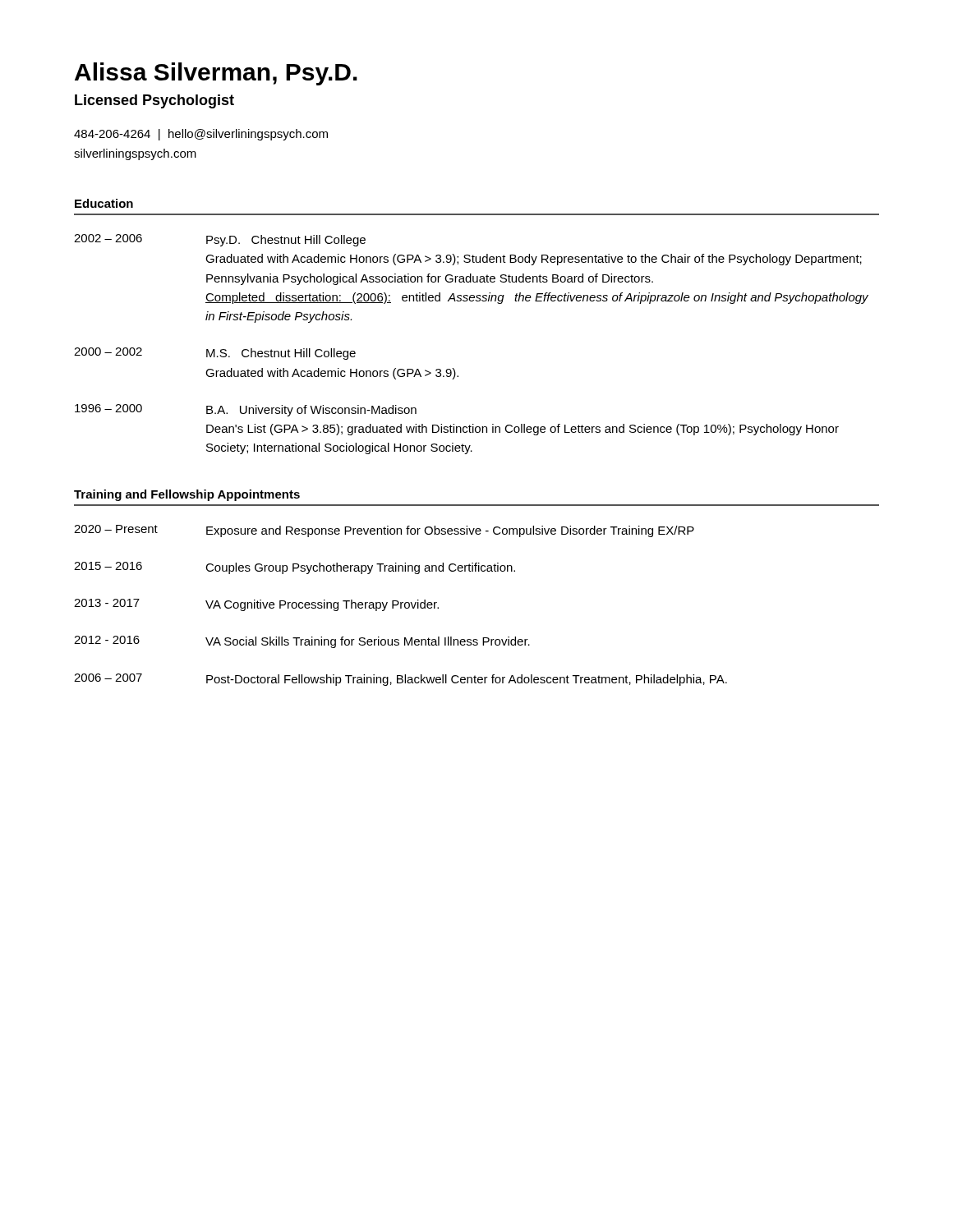Click on the passage starting "2000 – 2002 M.S. Chestnut Hill"
This screenshot has width=953, height=1232.
click(215, 354)
